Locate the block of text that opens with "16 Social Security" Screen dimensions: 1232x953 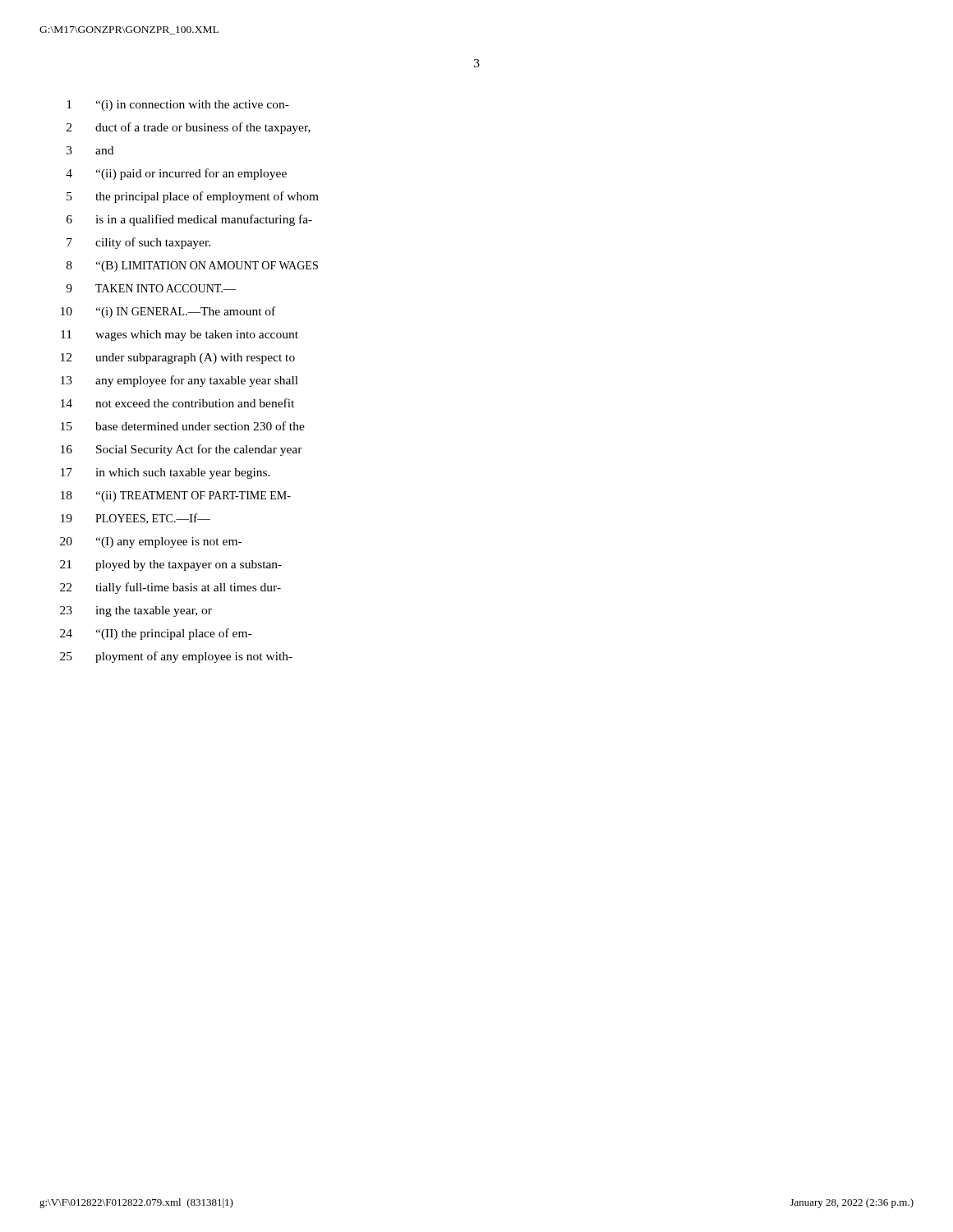(182, 450)
